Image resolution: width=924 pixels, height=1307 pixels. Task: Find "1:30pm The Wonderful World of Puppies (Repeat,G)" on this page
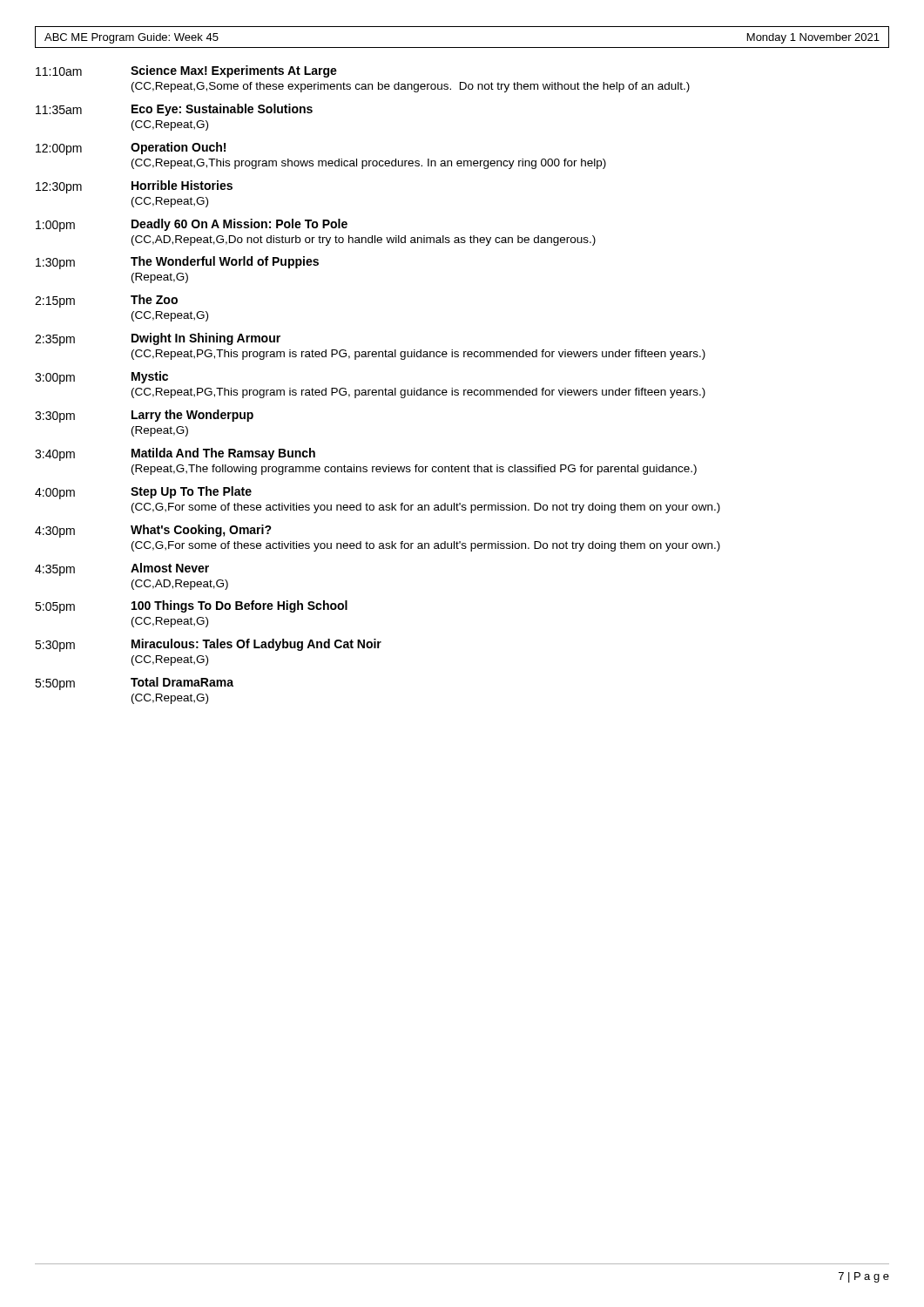click(177, 263)
